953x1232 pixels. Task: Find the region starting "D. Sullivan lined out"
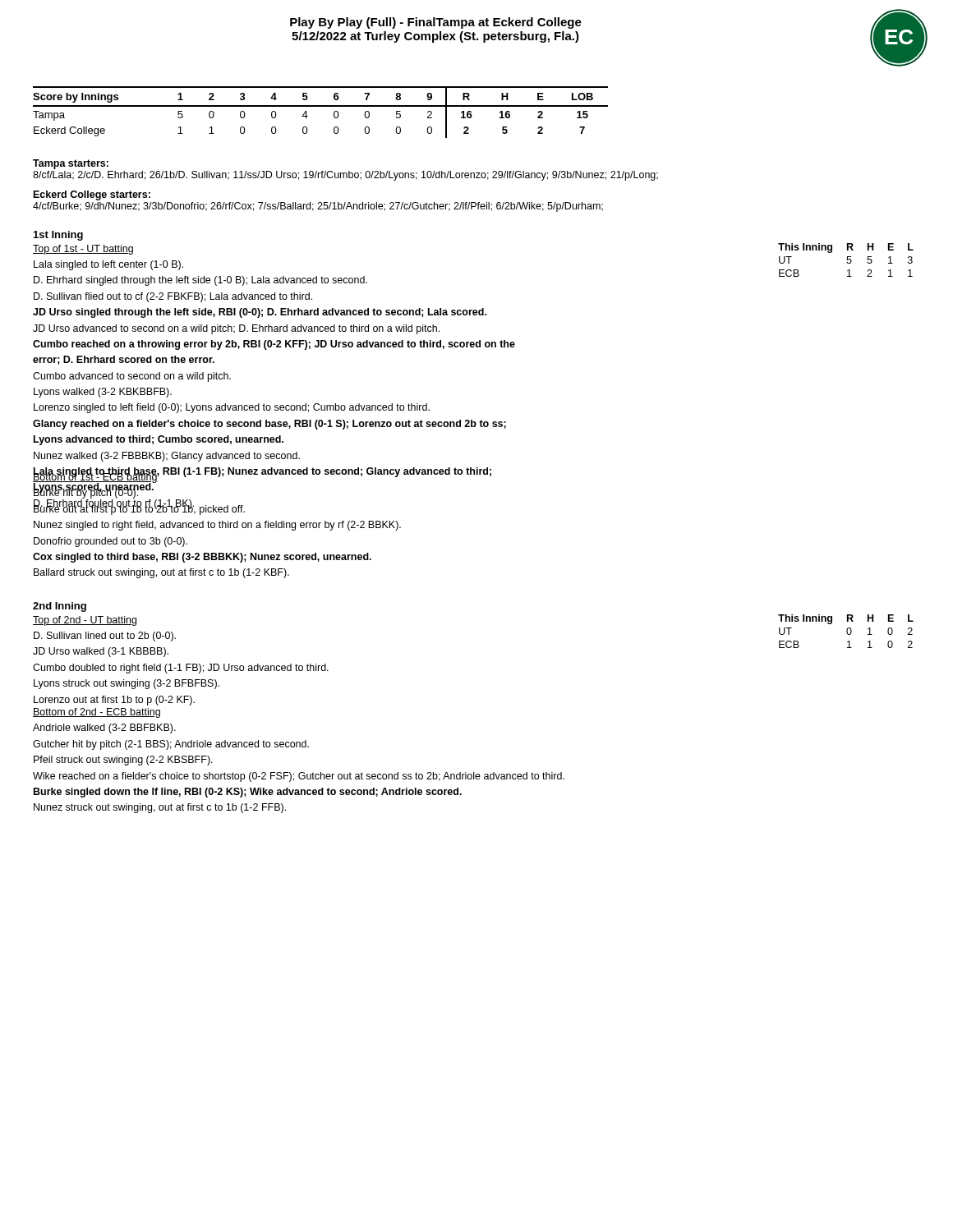(x=181, y=667)
